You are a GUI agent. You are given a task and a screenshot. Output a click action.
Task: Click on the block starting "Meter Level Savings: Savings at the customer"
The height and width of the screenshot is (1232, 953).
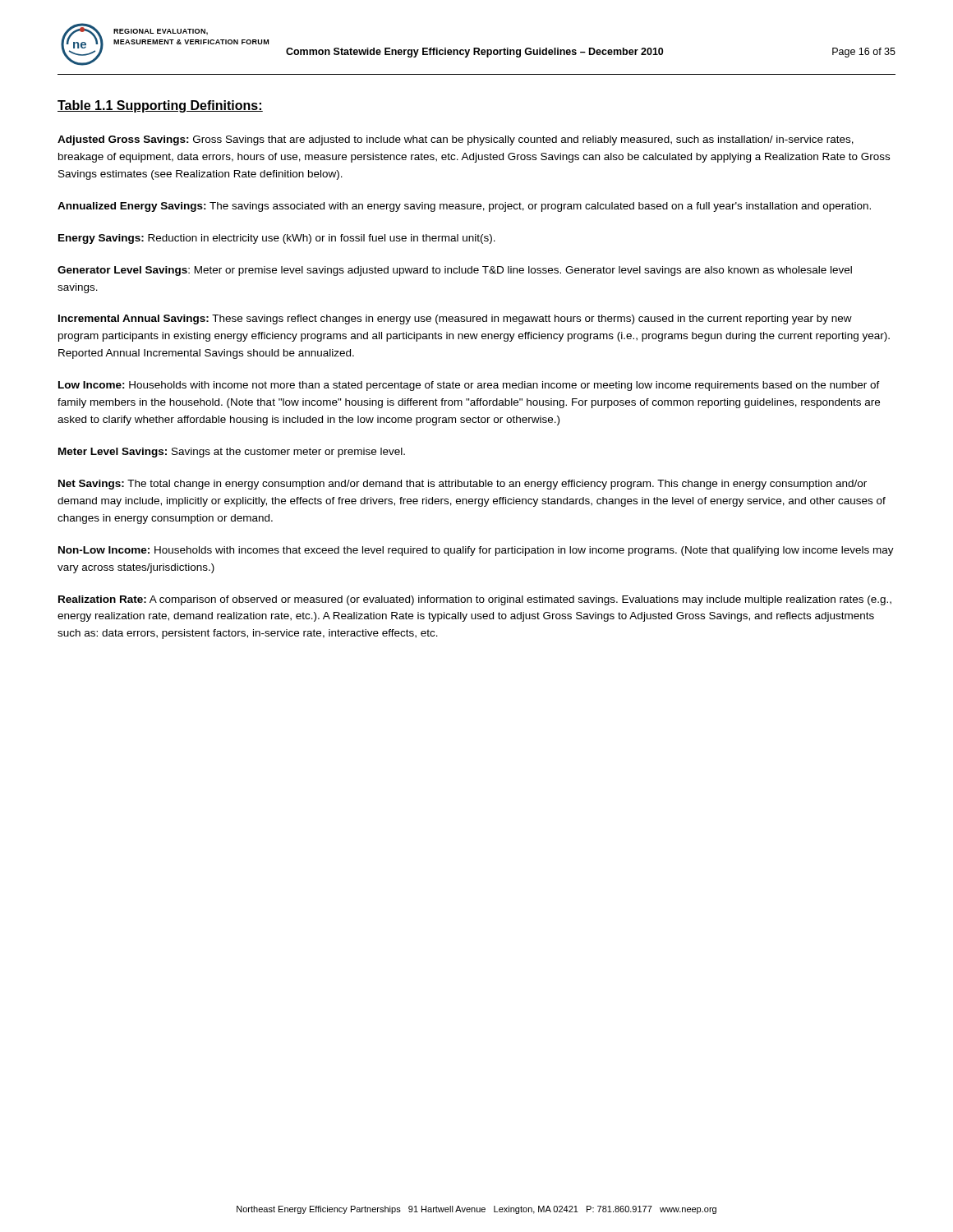[x=232, y=451]
